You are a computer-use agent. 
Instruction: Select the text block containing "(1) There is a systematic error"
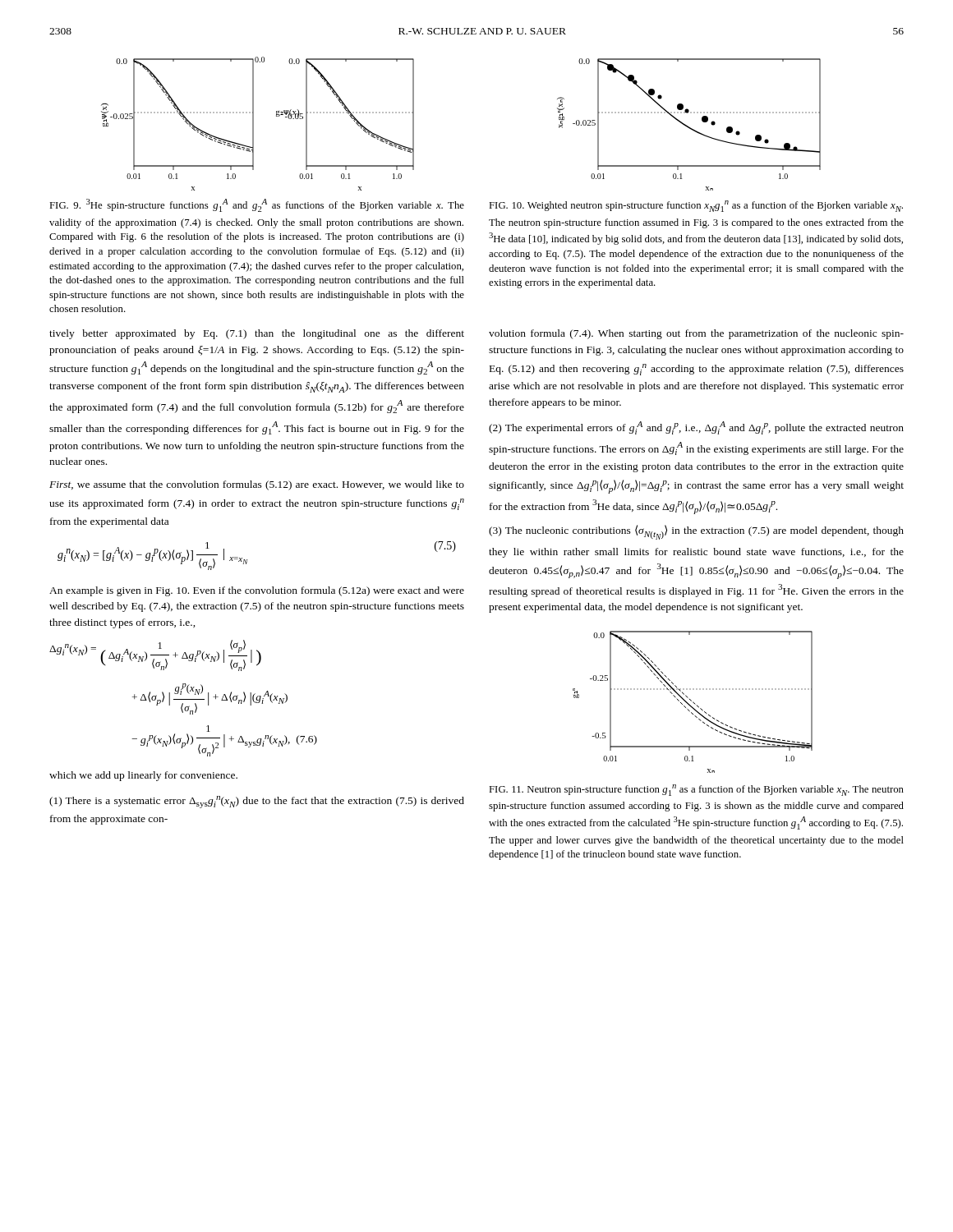click(257, 808)
